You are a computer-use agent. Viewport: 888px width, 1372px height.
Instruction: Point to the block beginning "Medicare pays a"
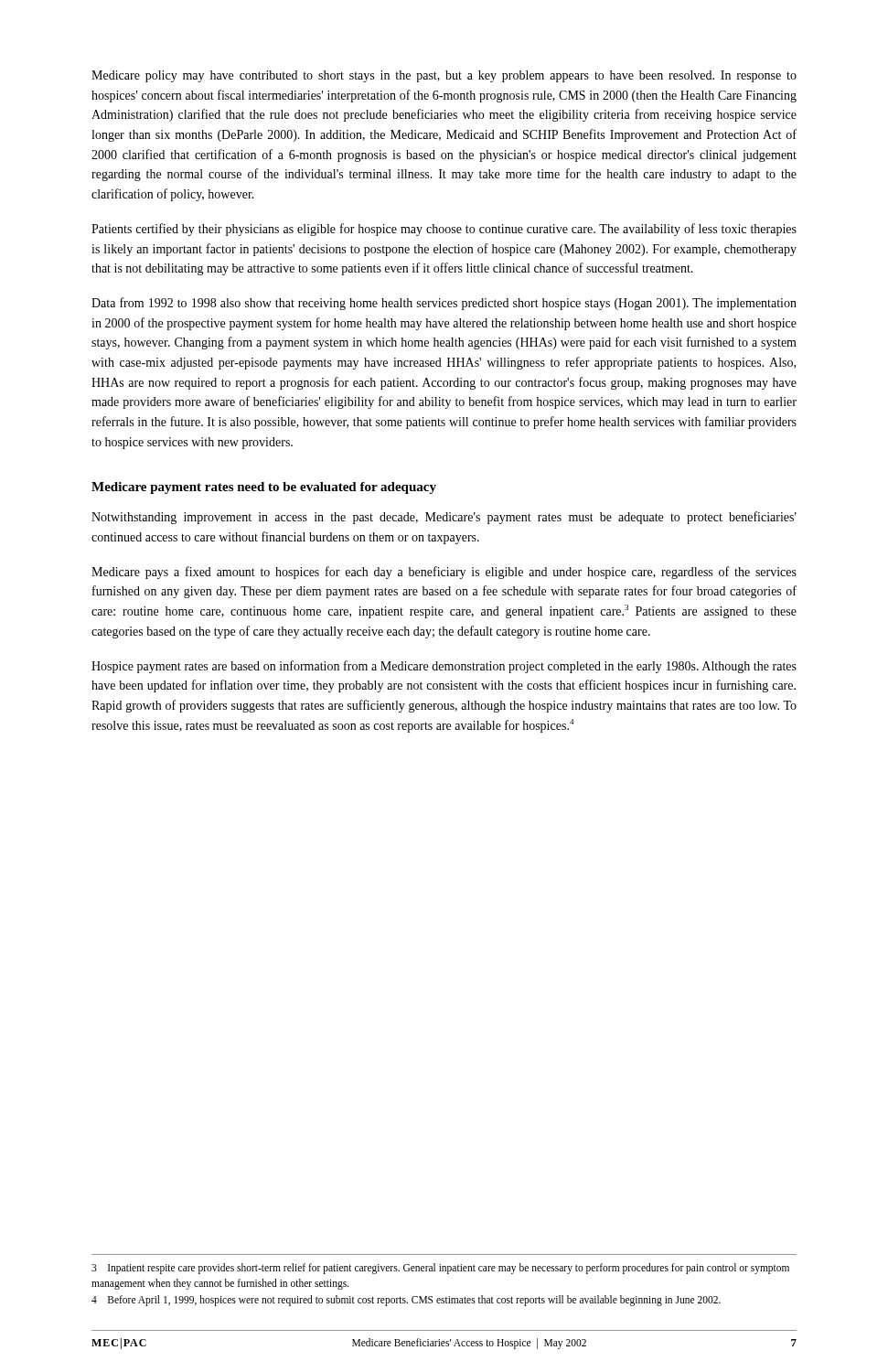pos(444,602)
